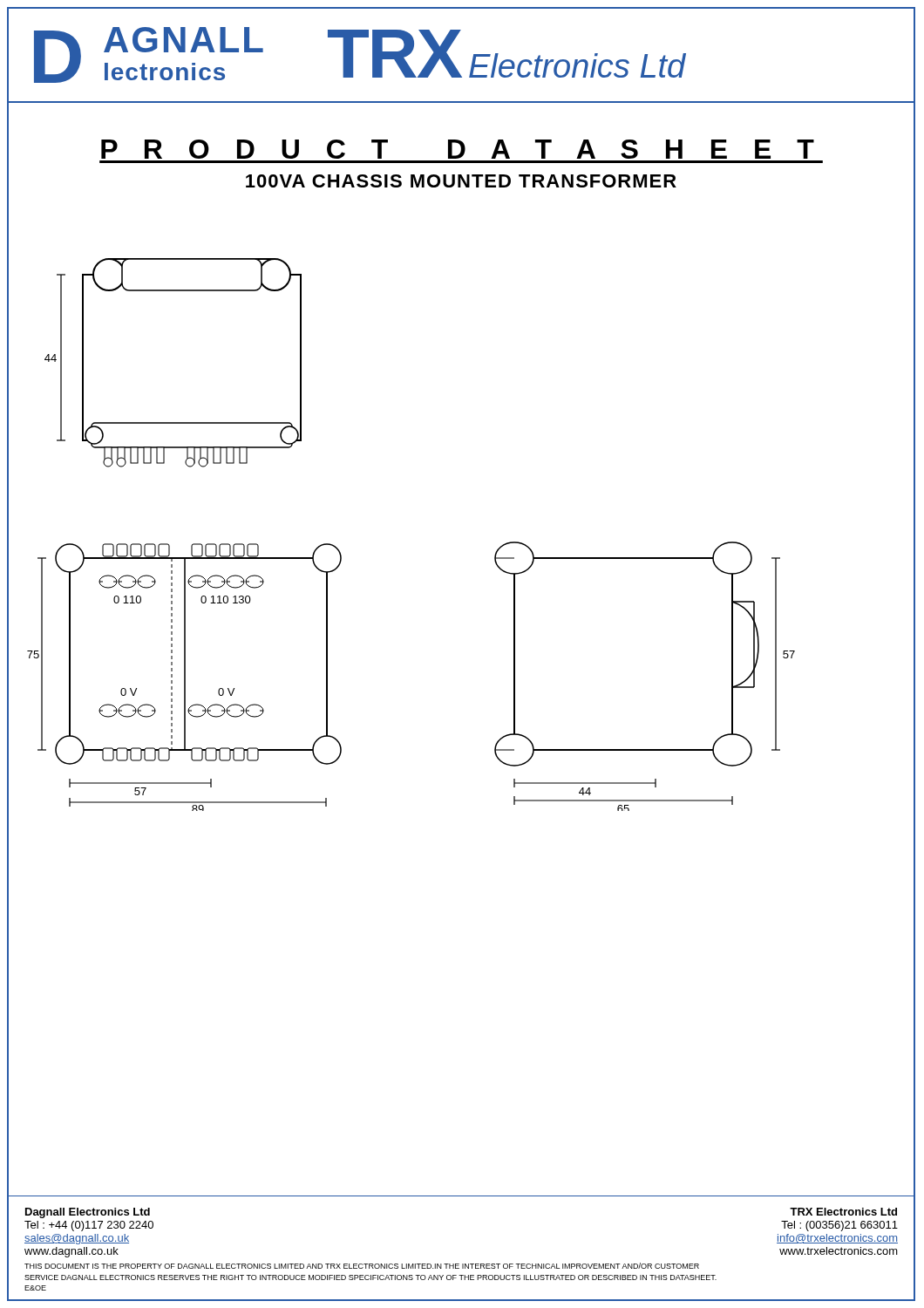The image size is (924, 1308).
Task: Locate the section header that reads "100VA CHASSIS MOUNTED TRANSFORMER"
Action: pyautogui.click(x=461, y=181)
